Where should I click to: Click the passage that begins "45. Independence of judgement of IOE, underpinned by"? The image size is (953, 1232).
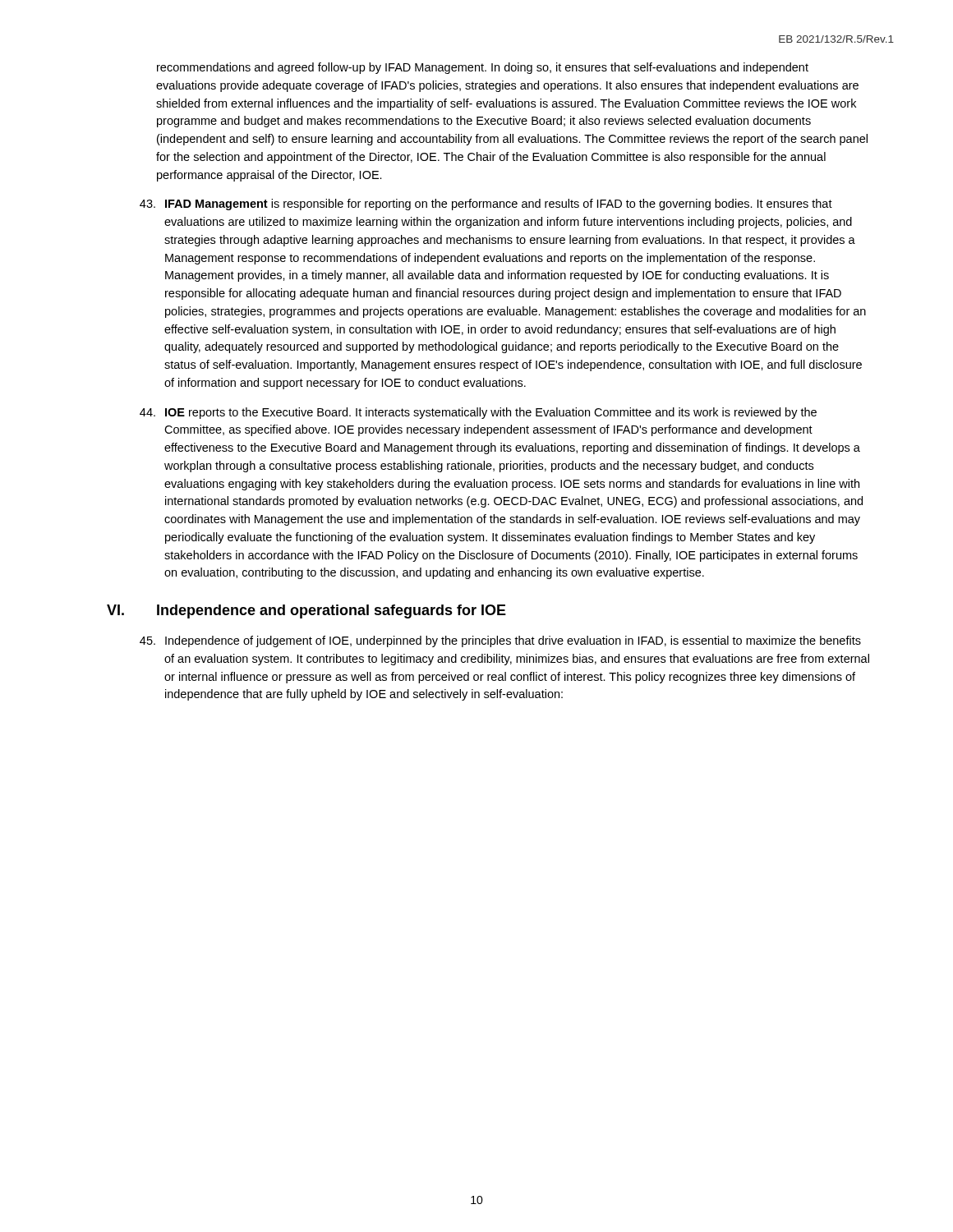point(489,668)
